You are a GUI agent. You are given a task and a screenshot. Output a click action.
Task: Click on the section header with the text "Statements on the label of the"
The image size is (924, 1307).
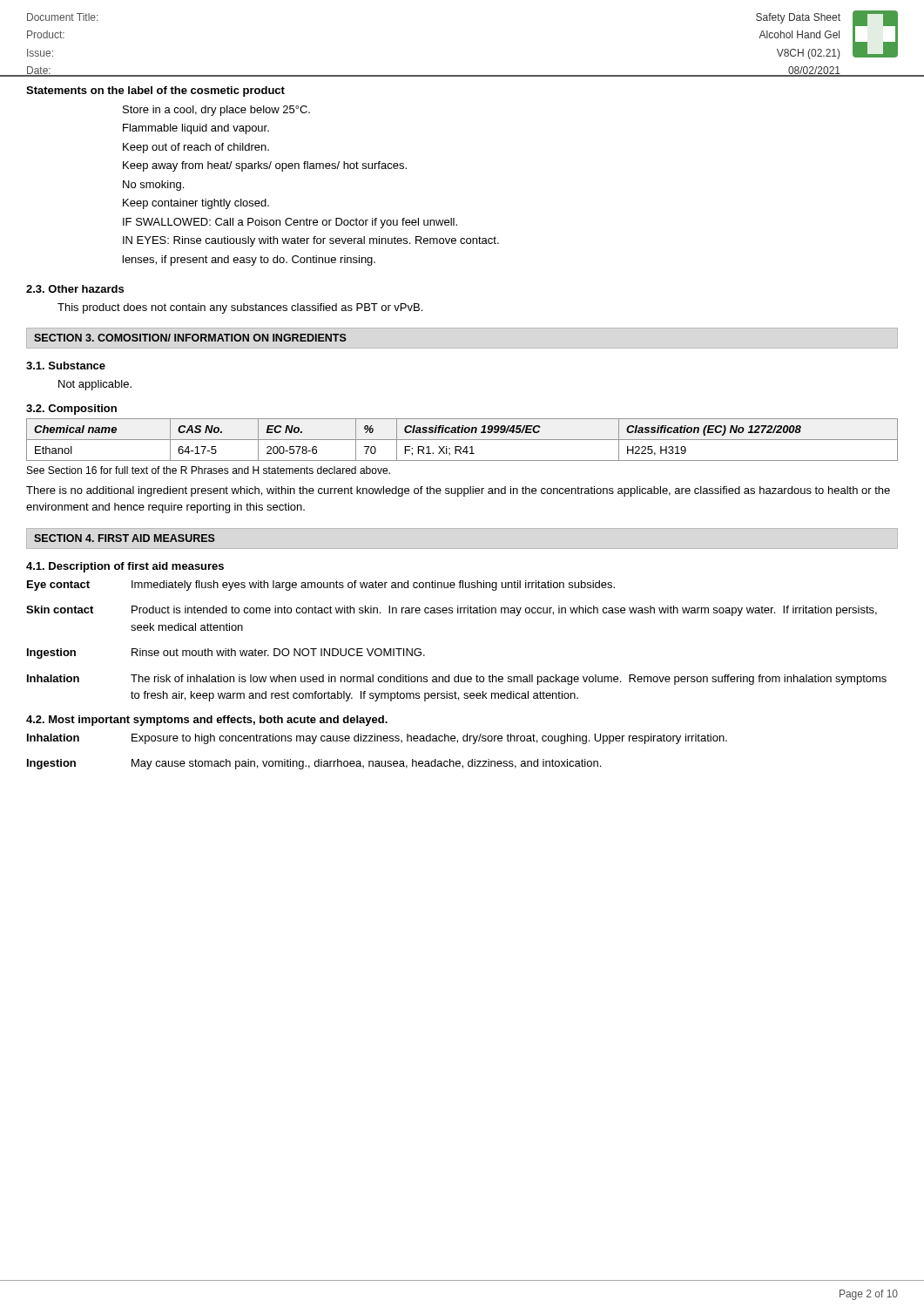pyautogui.click(x=155, y=90)
